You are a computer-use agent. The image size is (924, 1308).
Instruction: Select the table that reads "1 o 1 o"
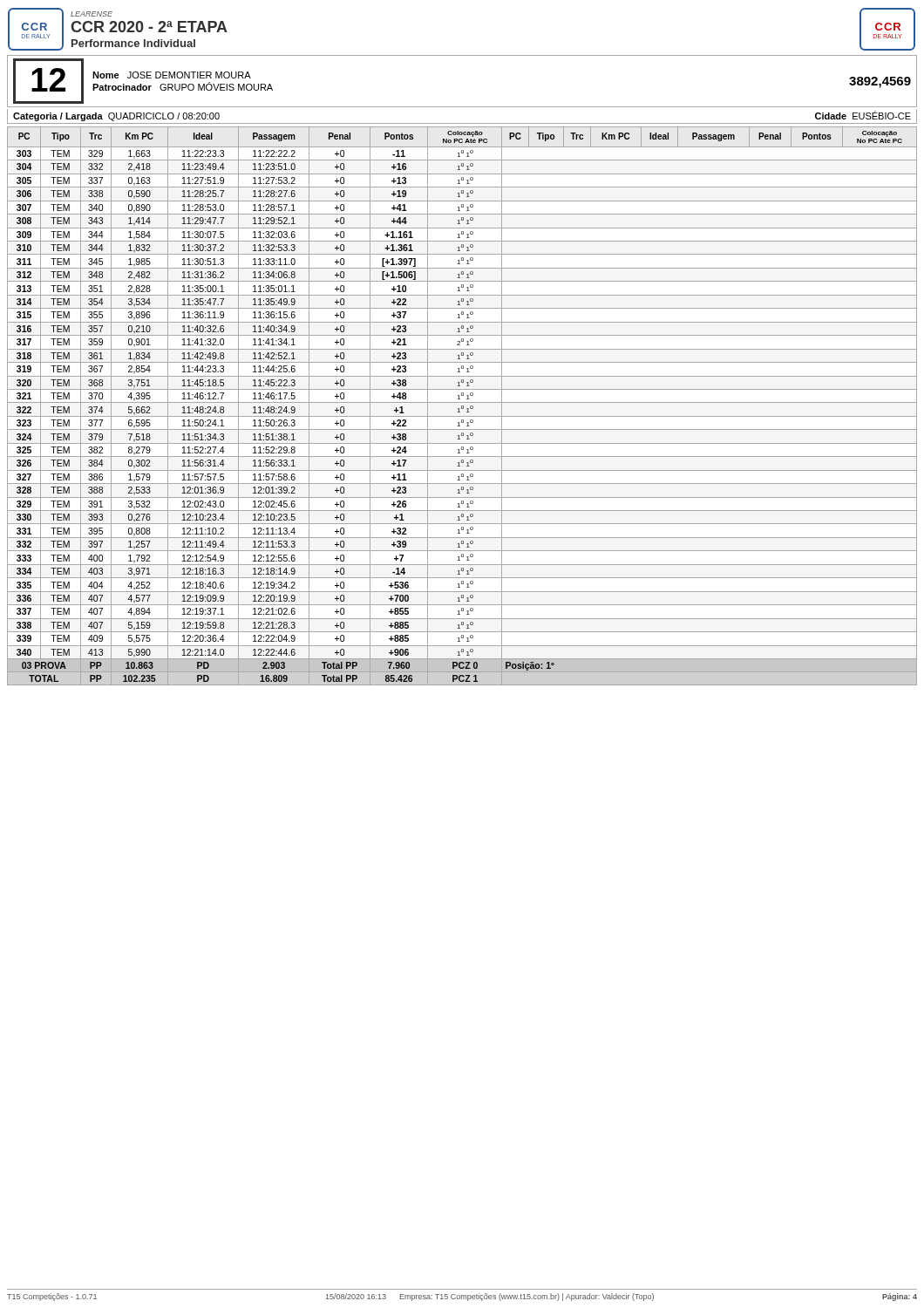[462, 406]
